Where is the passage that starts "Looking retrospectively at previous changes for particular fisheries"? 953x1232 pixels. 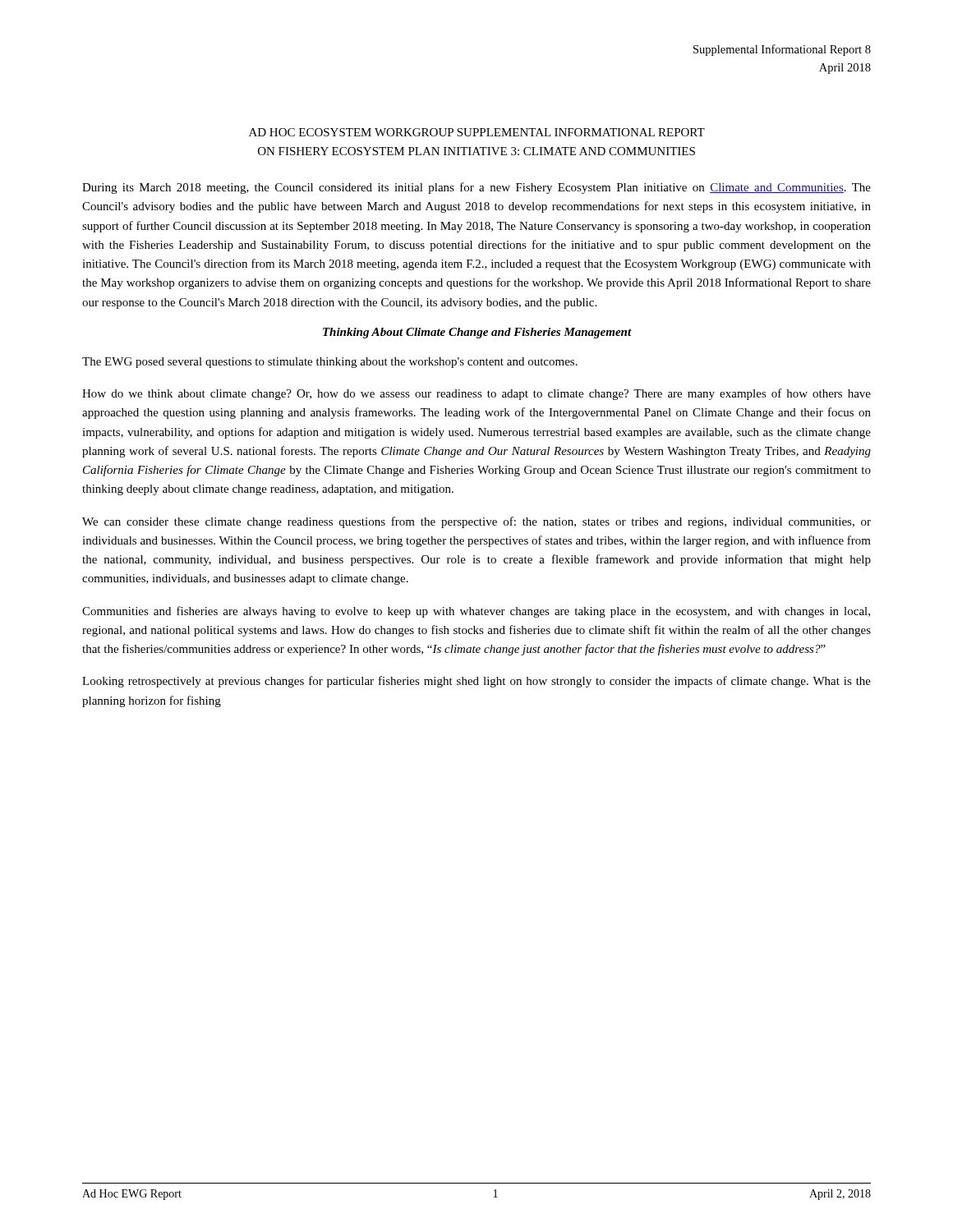476,691
